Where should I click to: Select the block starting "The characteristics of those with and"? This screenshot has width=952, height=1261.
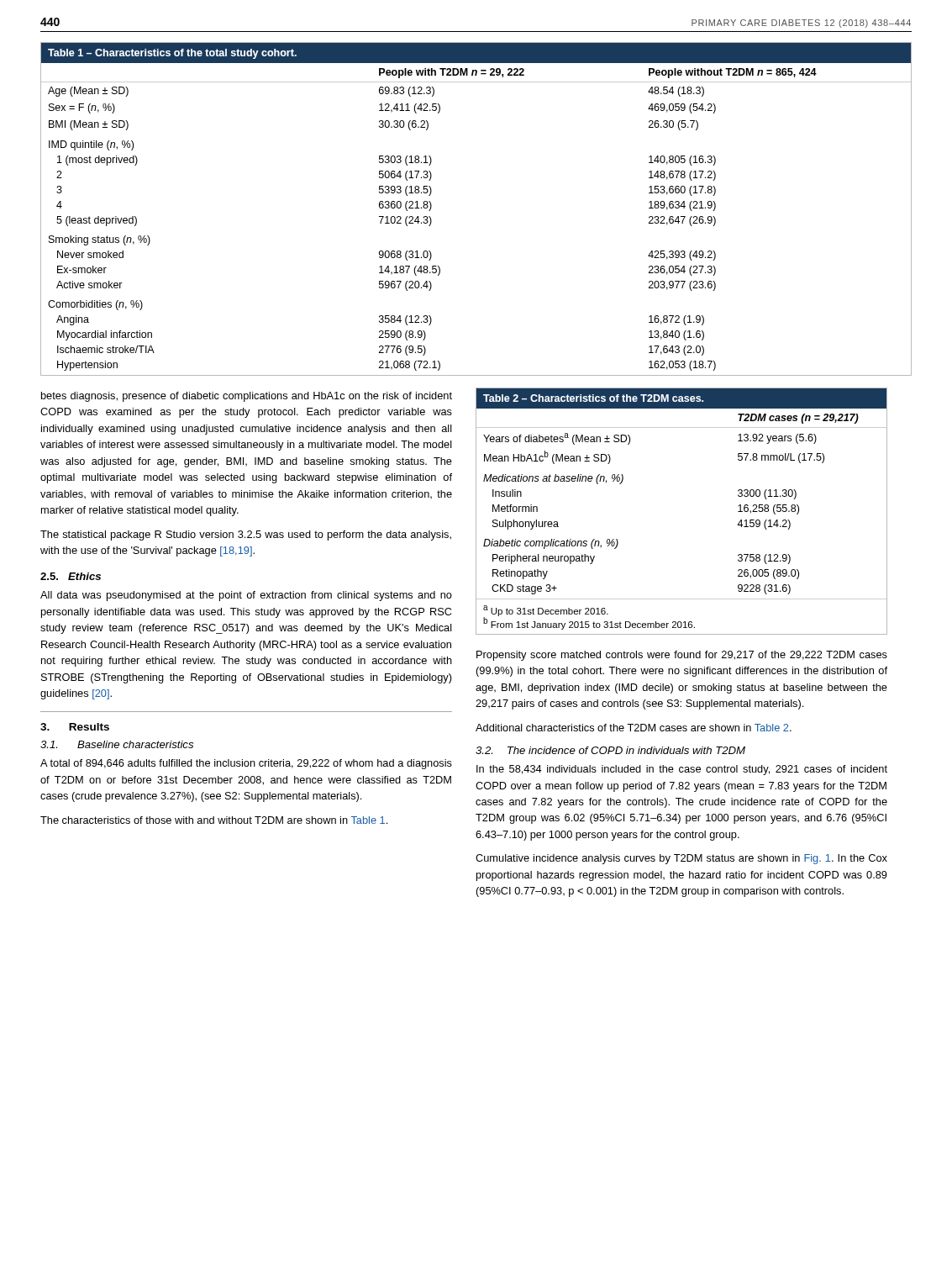pyautogui.click(x=214, y=820)
